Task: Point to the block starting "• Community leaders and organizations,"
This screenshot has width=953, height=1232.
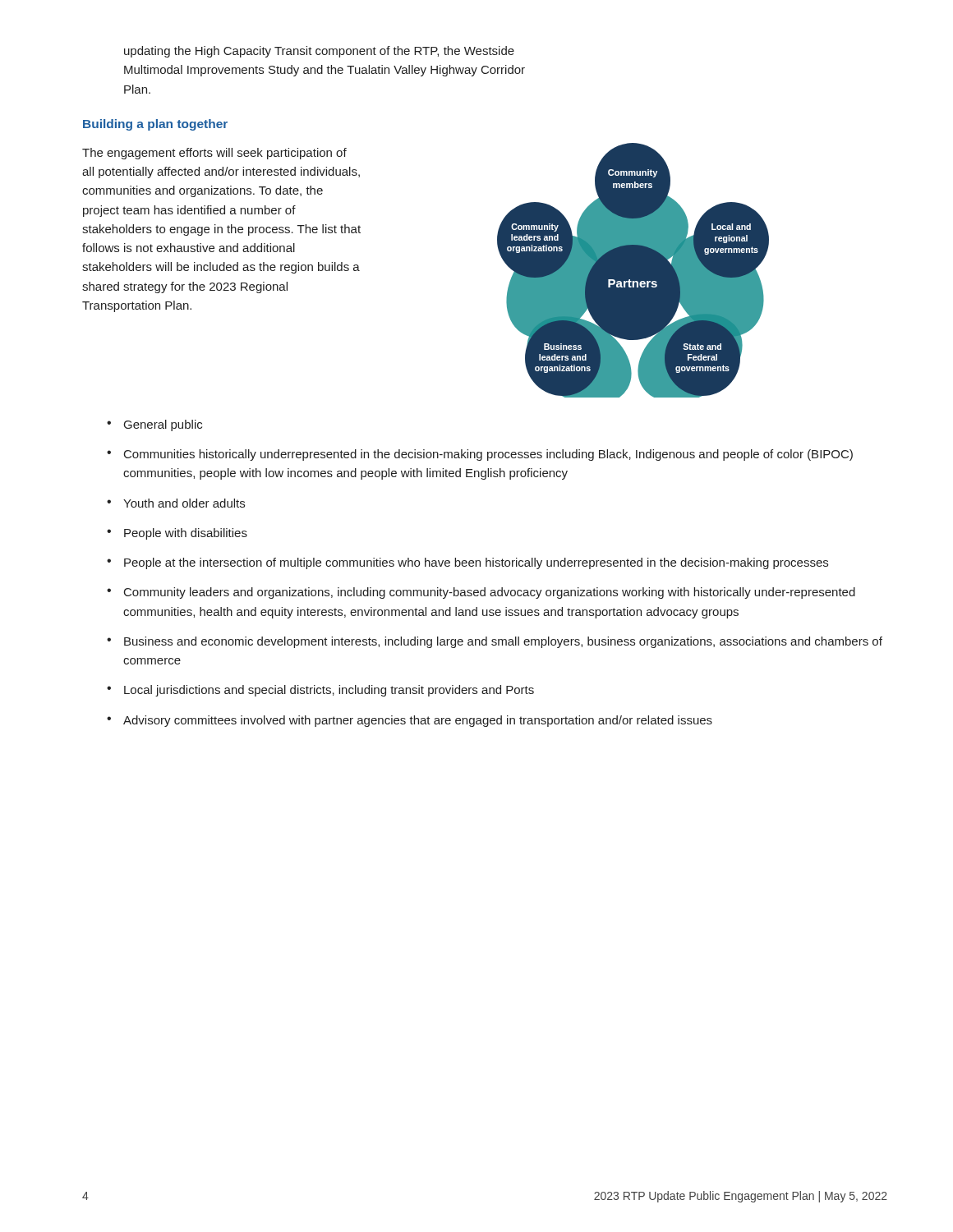Action: pyautogui.click(x=497, y=602)
